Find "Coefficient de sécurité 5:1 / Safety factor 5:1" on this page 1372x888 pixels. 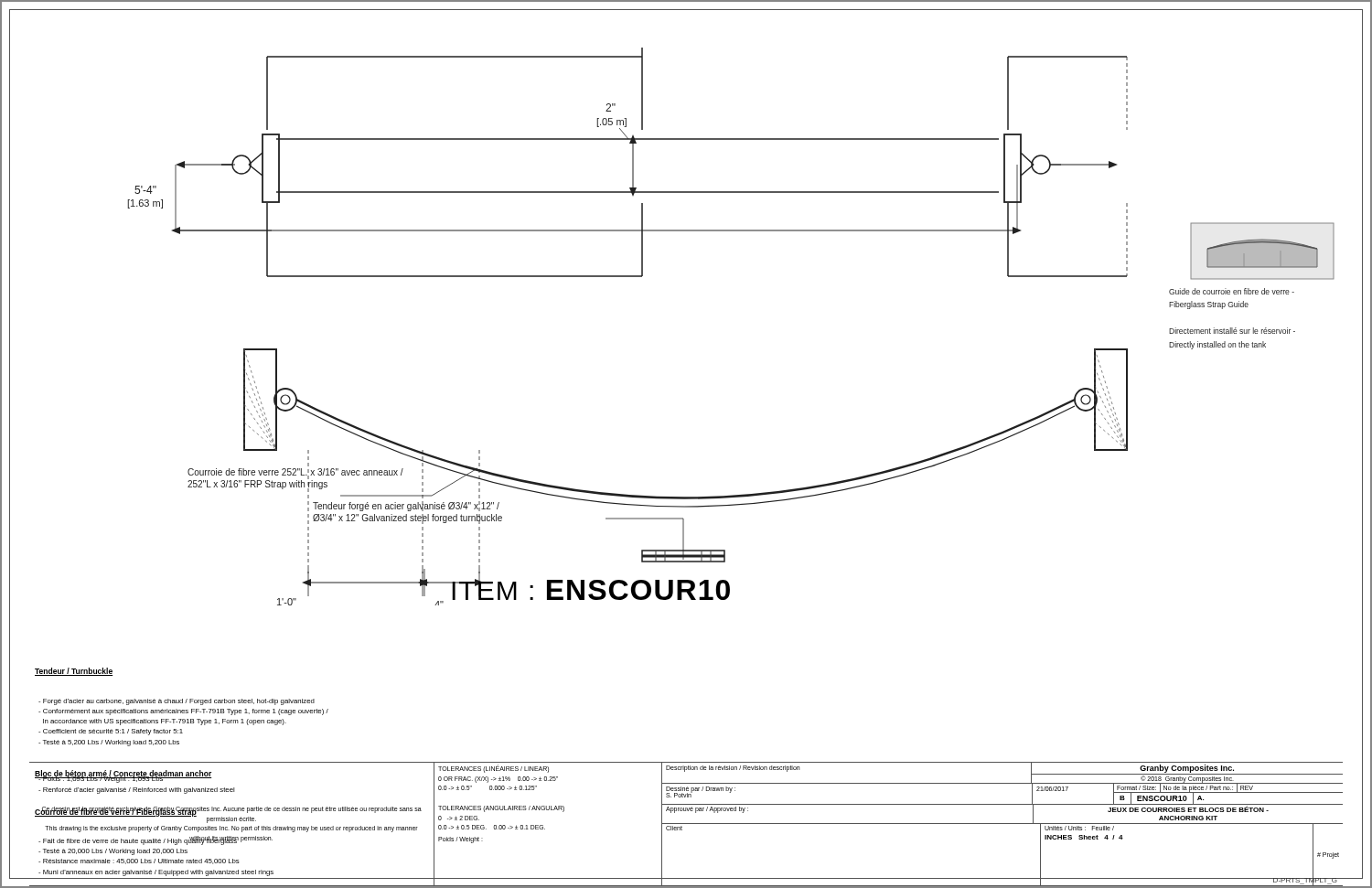pos(111,732)
